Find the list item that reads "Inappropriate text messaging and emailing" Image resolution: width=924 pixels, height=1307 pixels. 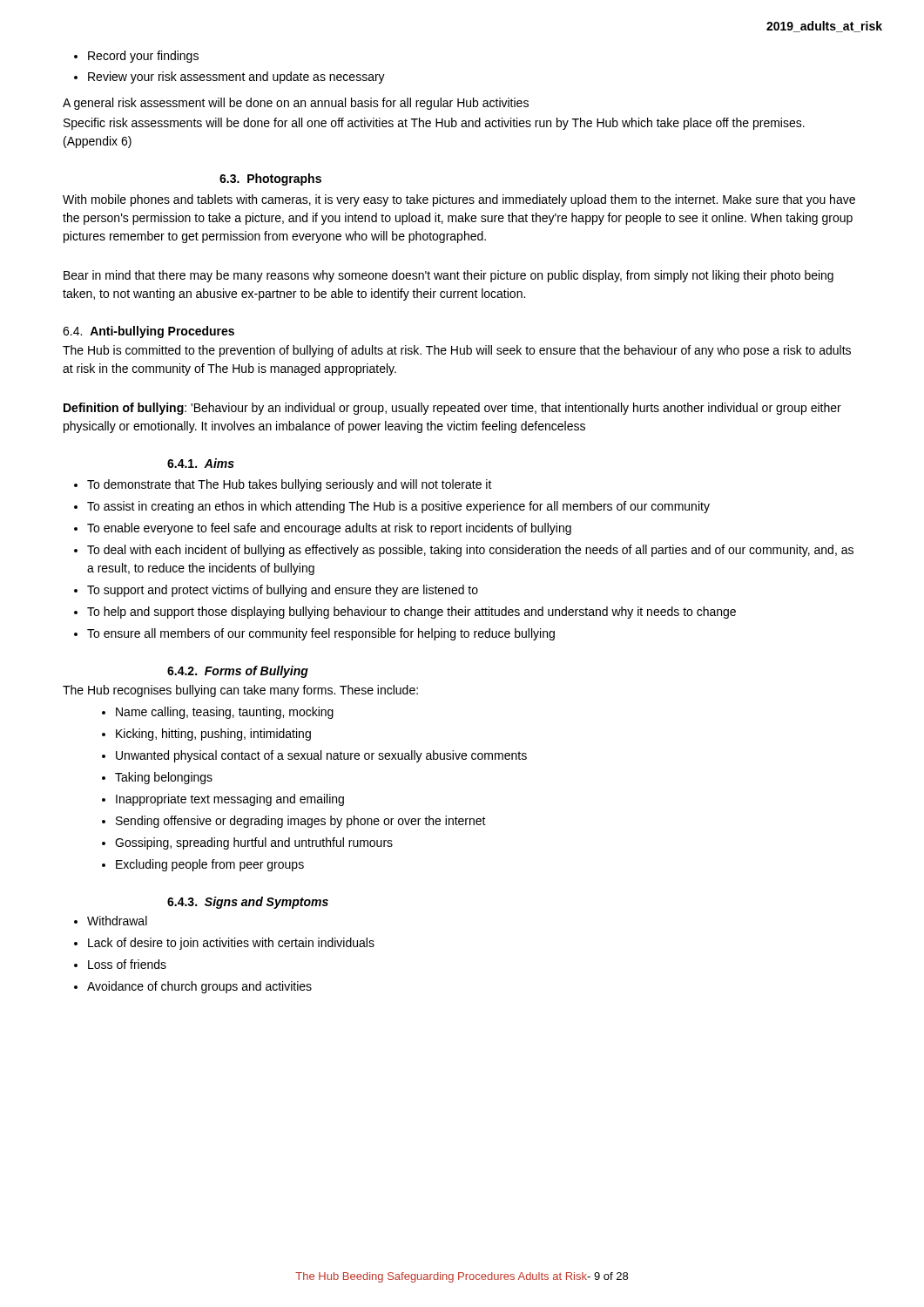[230, 799]
